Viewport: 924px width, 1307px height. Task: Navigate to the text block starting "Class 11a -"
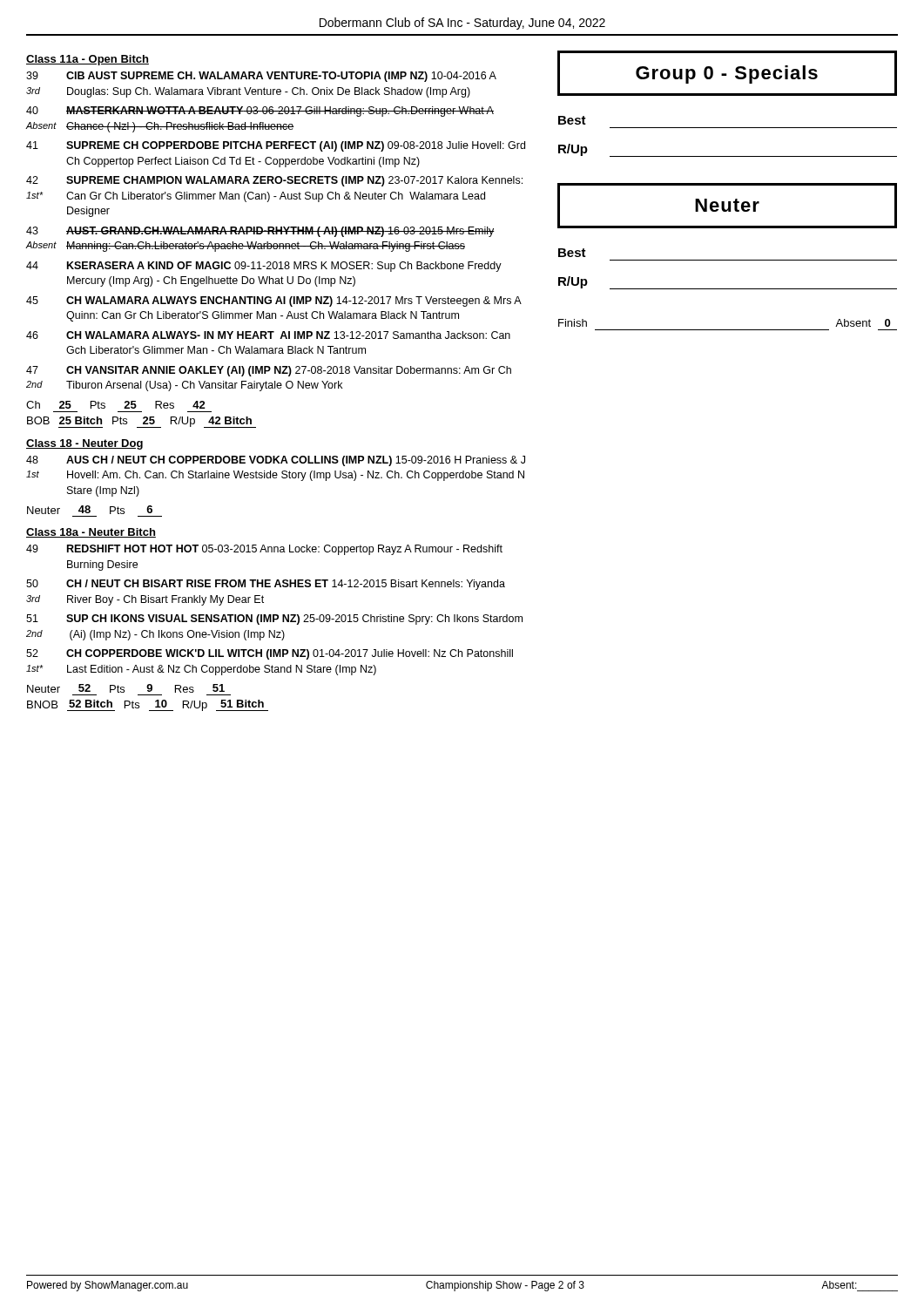(88, 59)
